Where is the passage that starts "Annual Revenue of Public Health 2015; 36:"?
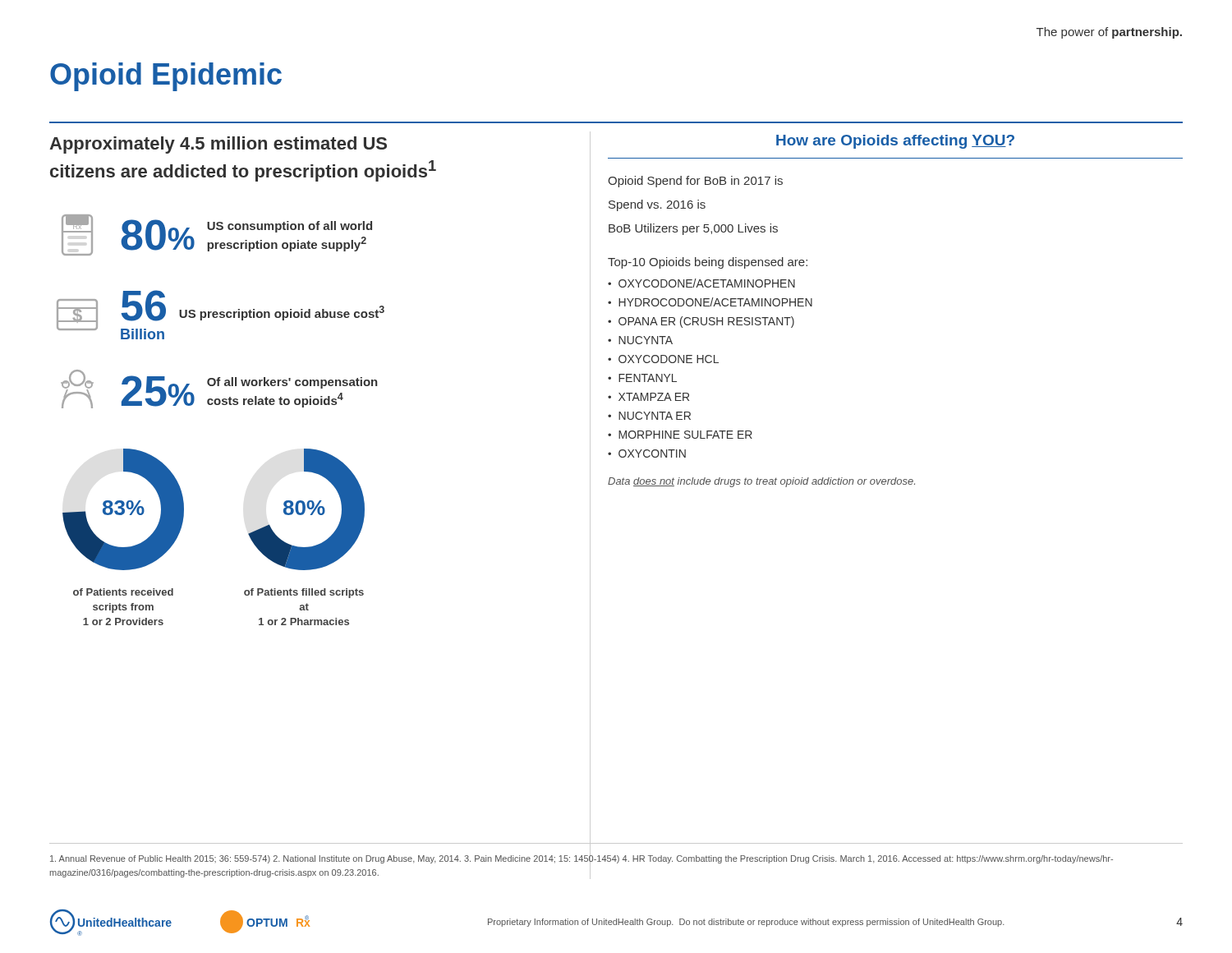1232x953 pixels. pyautogui.click(x=581, y=865)
